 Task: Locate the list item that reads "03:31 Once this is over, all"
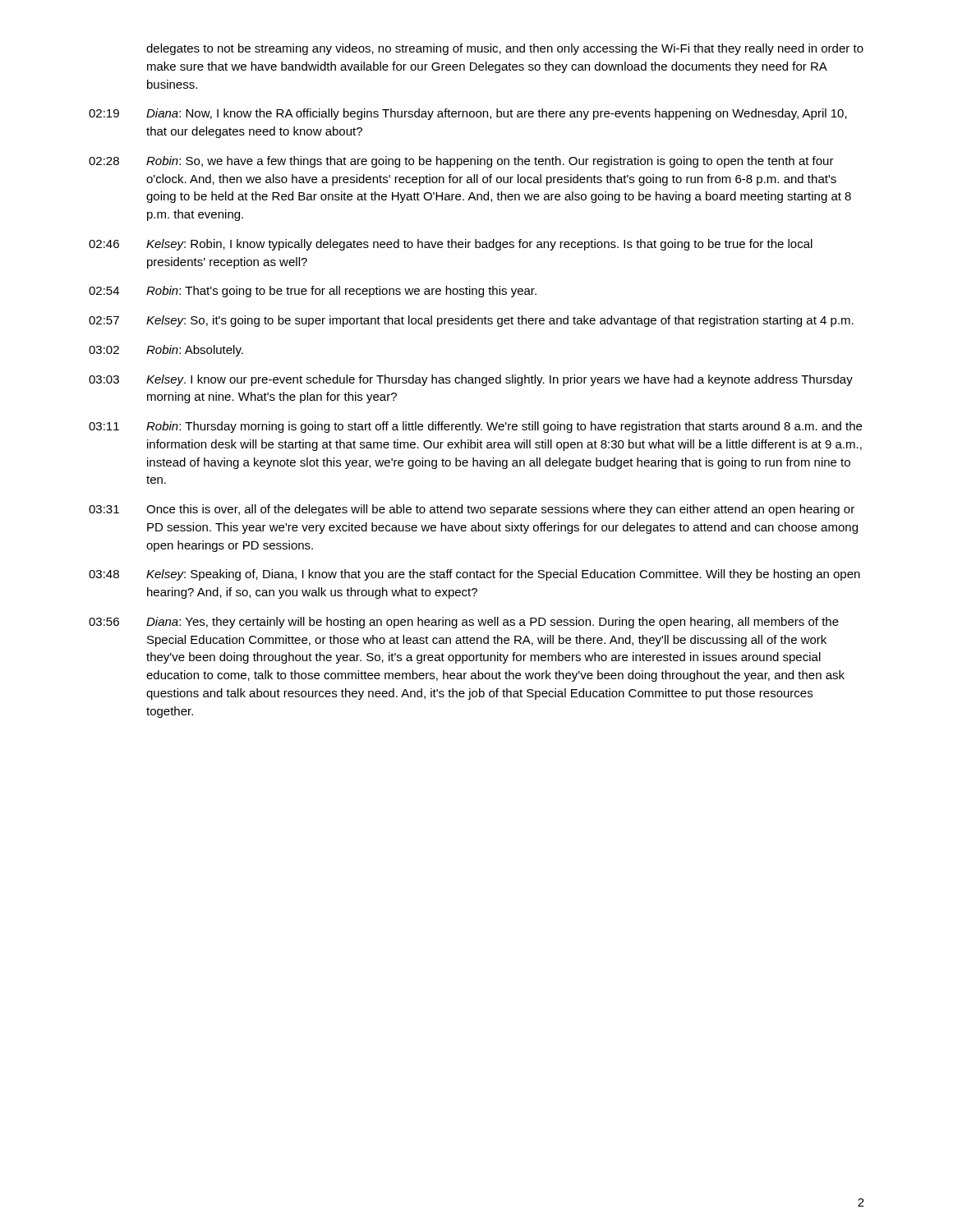tap(476, 527)
